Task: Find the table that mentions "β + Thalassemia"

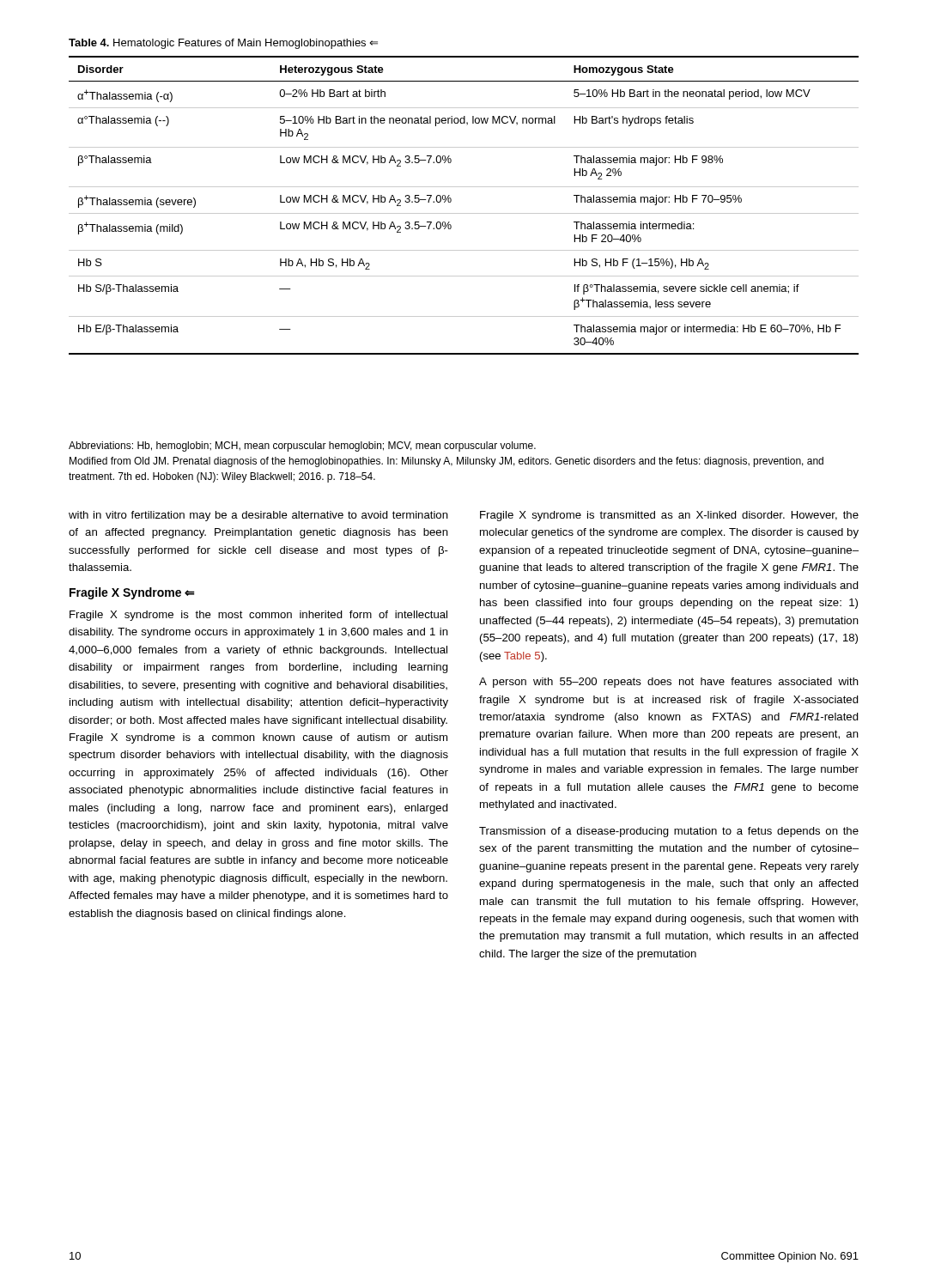Action: tap(464, 205)
